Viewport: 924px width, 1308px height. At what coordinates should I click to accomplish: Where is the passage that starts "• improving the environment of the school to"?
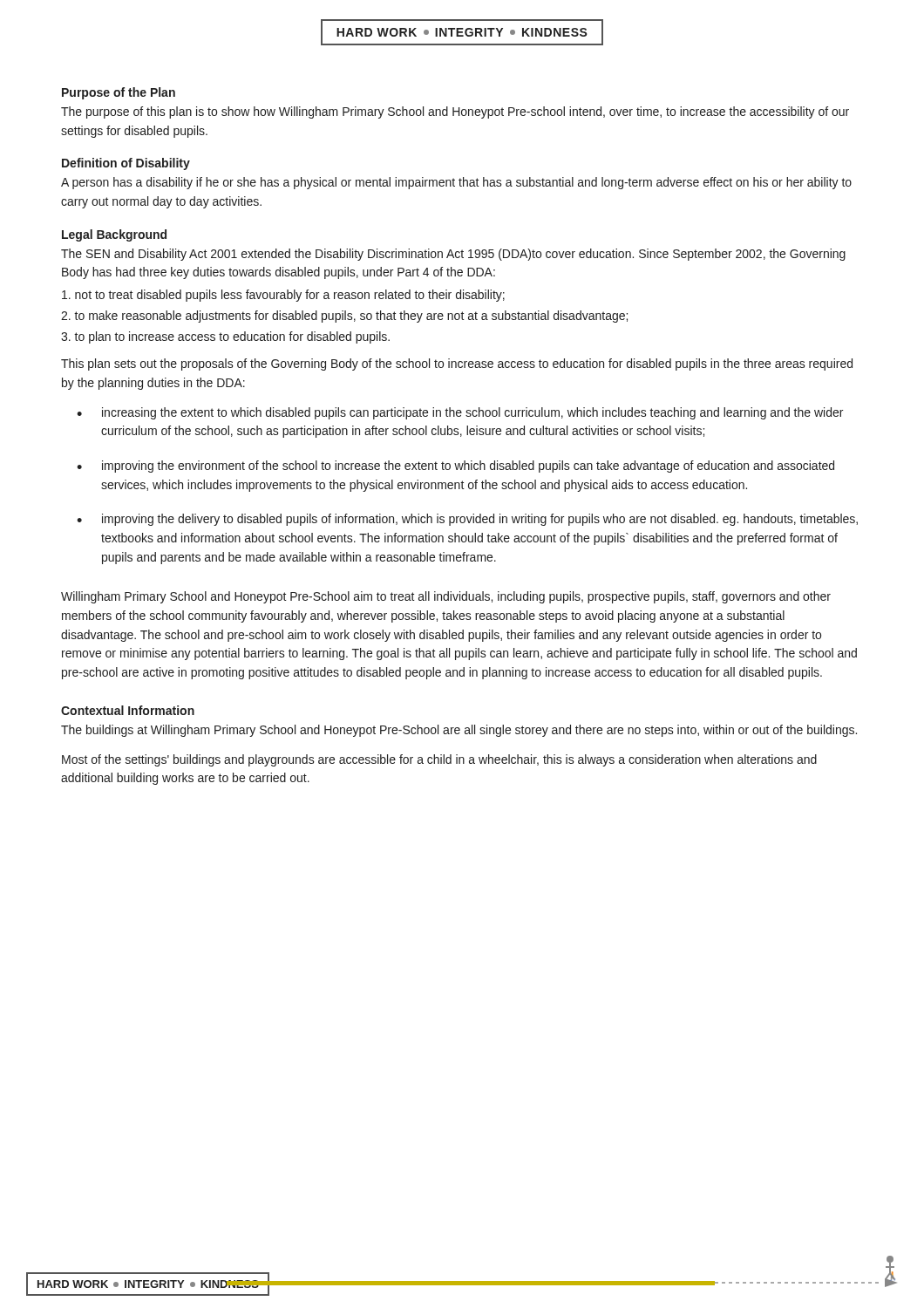point(470,476)
